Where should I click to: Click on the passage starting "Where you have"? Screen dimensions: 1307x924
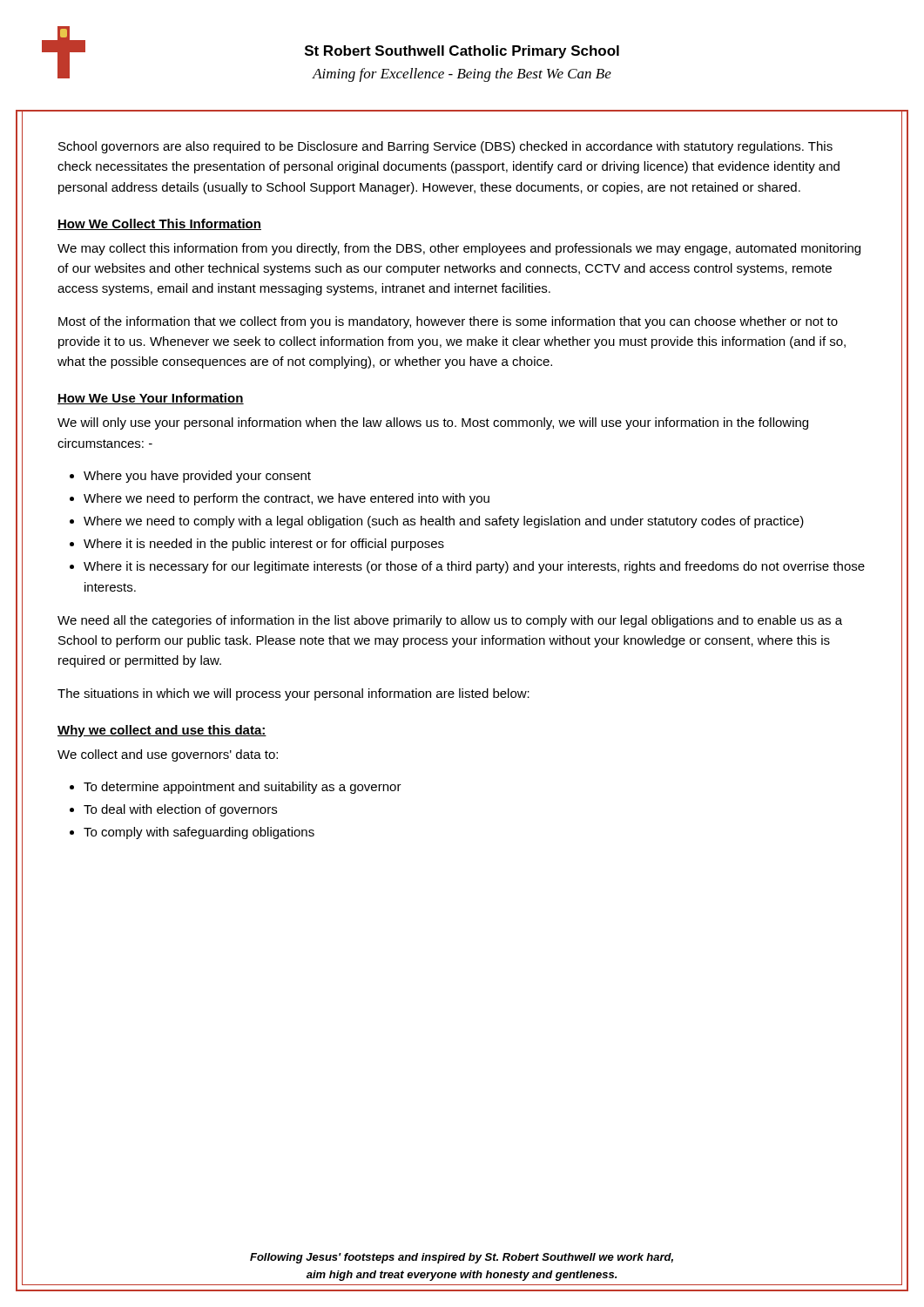point(197,475)
